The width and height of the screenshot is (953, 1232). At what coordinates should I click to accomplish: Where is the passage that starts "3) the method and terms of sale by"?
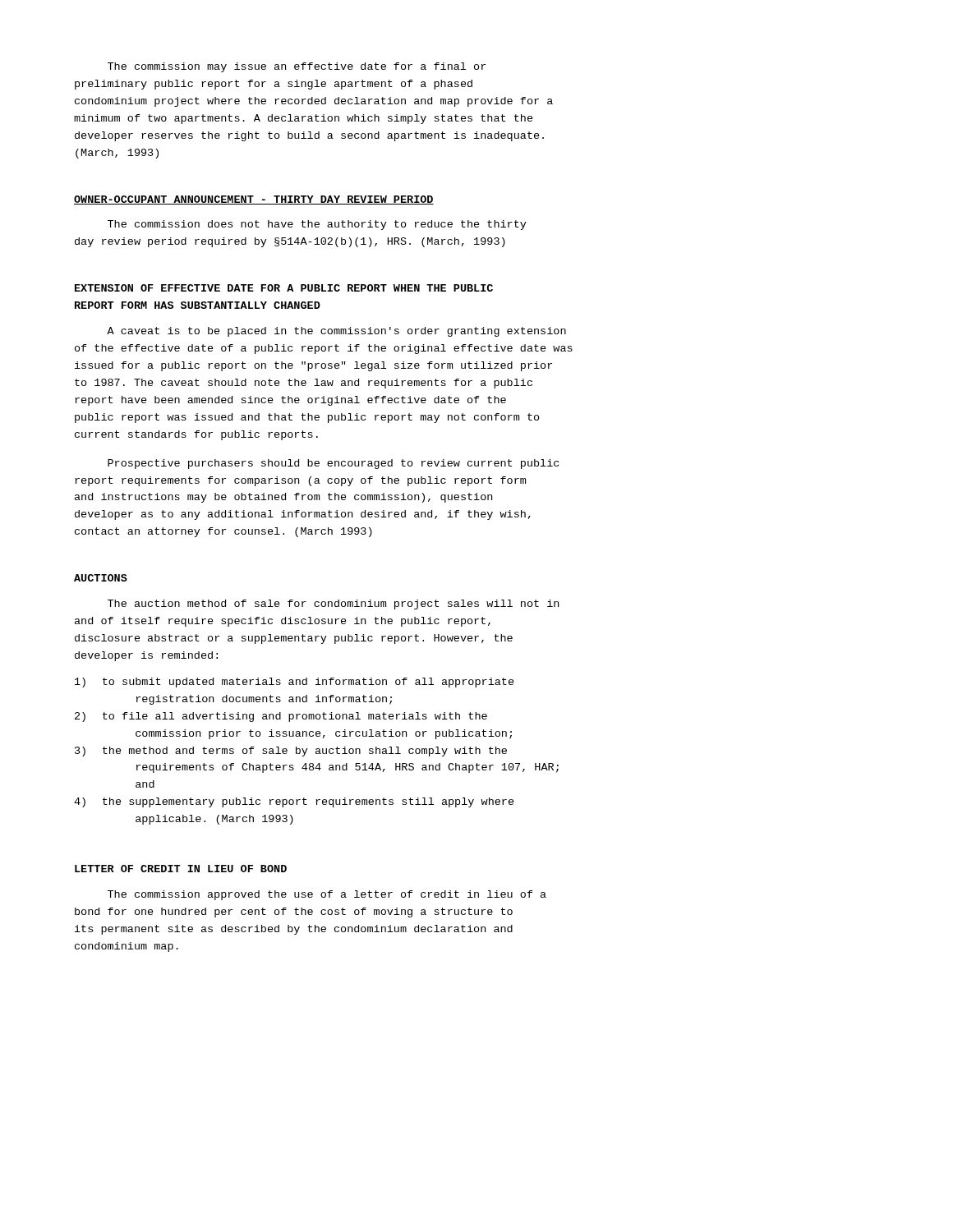pyautogui.click(x=476, y=769)
